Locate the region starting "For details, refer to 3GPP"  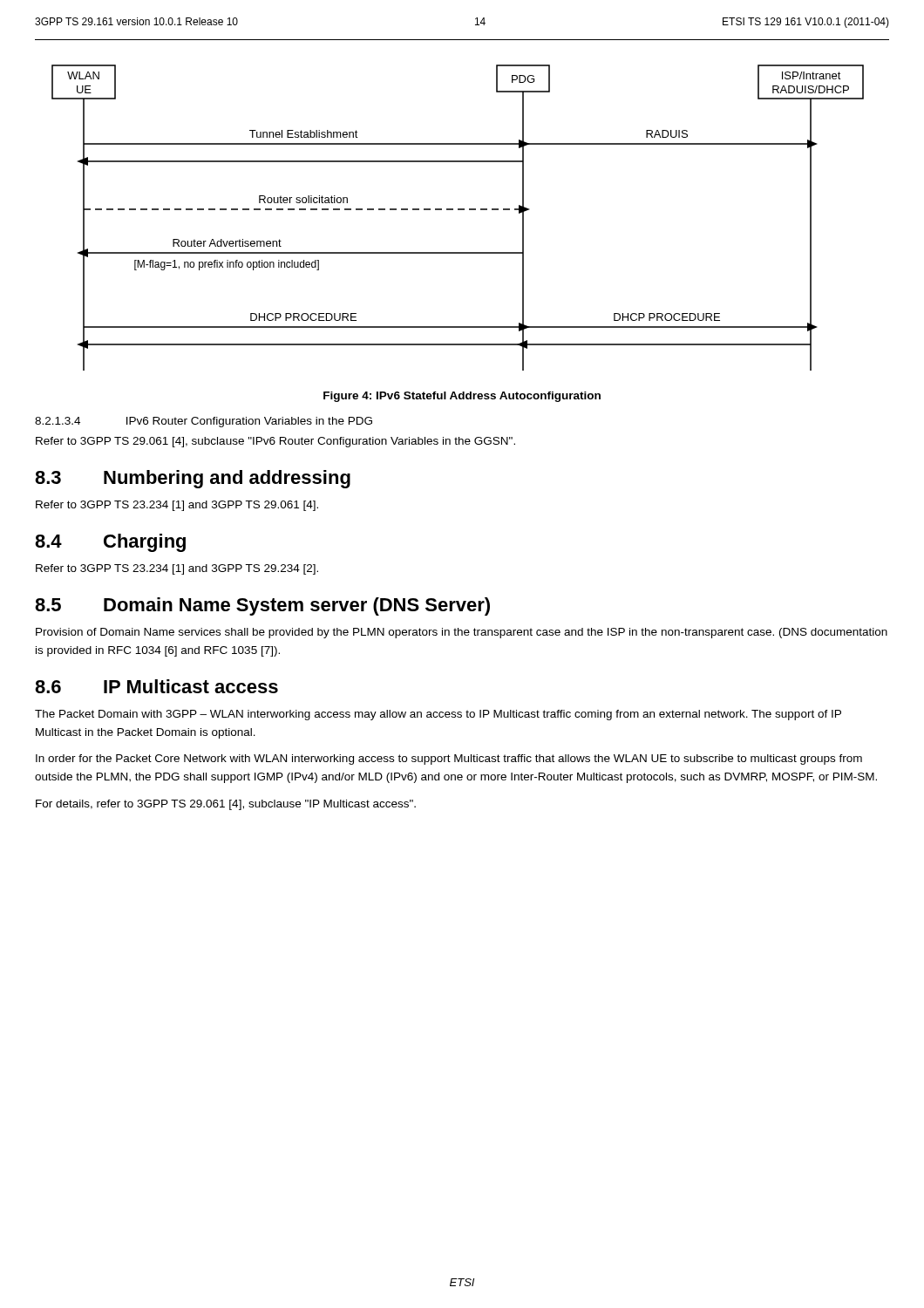coord(226,804)
